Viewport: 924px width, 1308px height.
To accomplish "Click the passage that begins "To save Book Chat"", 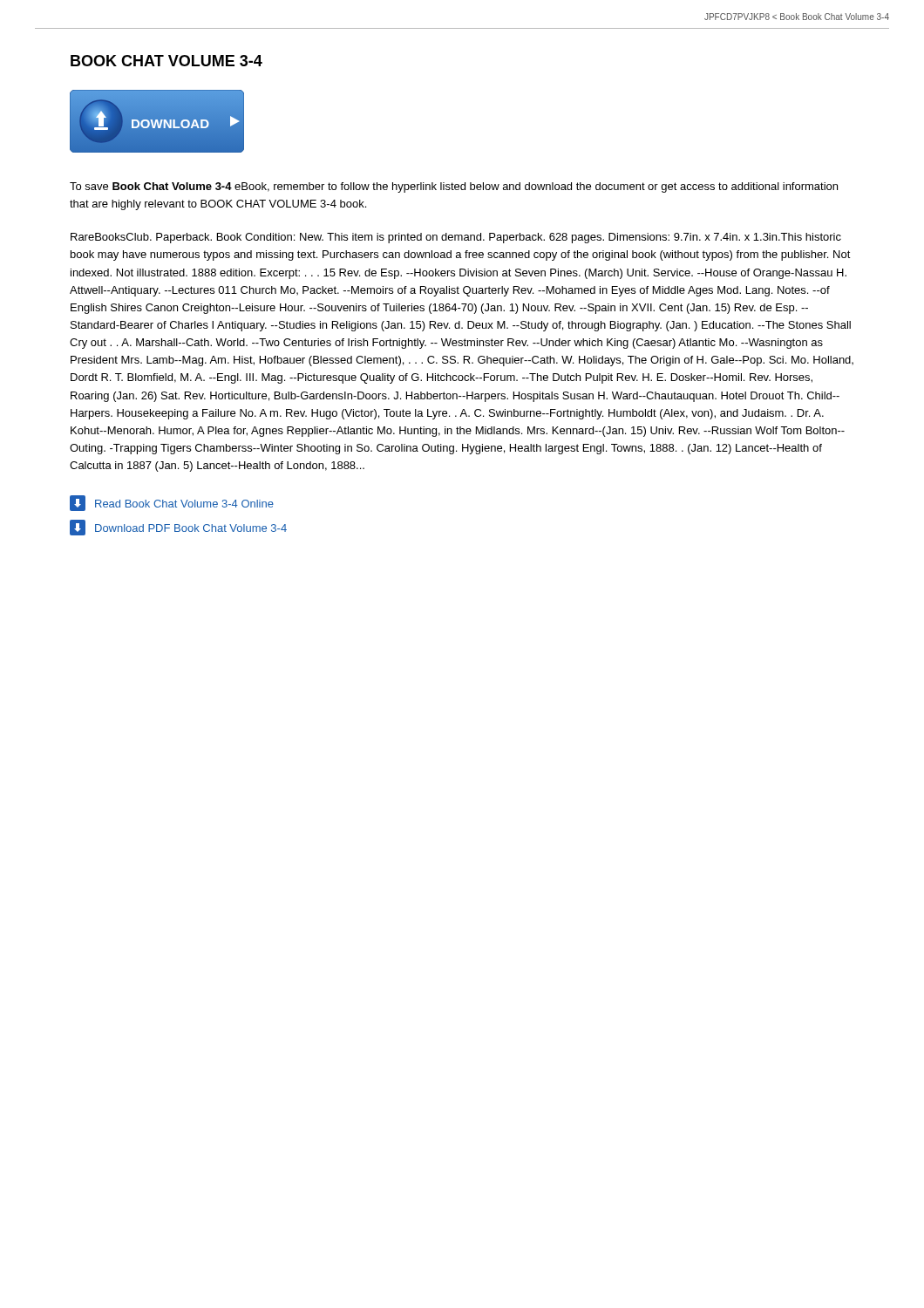I will [454, 195].
